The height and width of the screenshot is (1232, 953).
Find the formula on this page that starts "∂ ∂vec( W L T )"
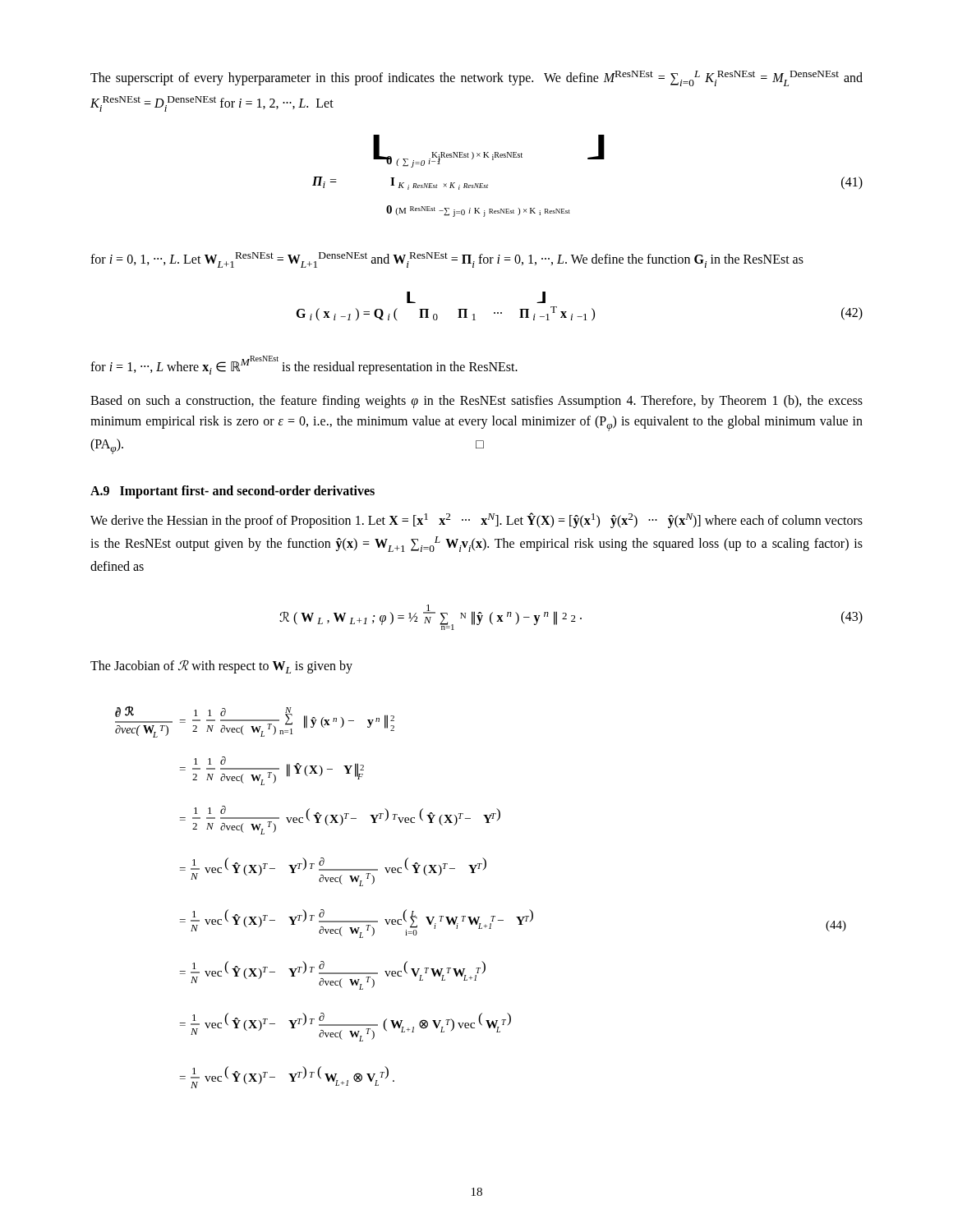tap(476, 920)
